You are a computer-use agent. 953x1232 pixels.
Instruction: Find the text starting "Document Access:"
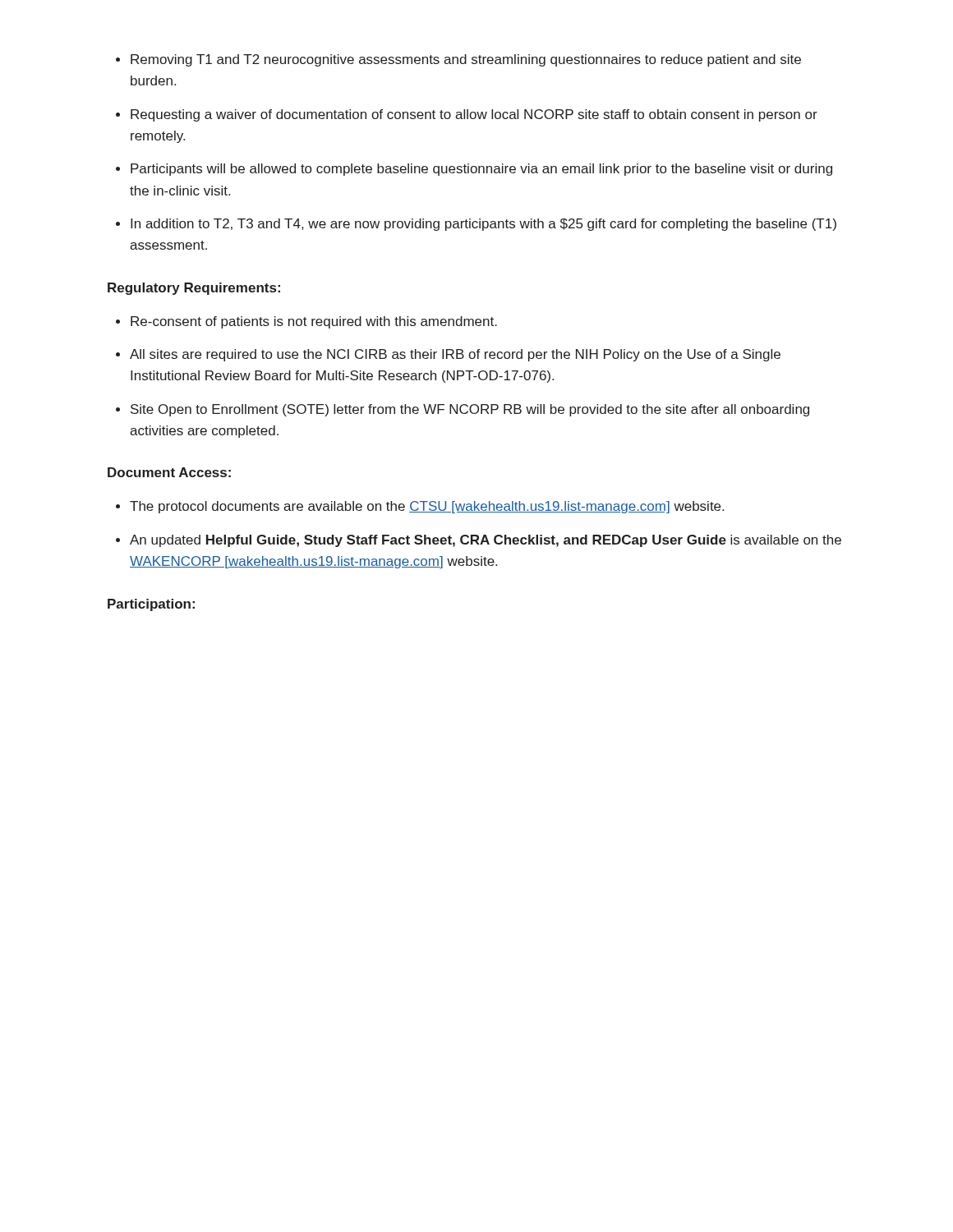(x=169, y=472)
